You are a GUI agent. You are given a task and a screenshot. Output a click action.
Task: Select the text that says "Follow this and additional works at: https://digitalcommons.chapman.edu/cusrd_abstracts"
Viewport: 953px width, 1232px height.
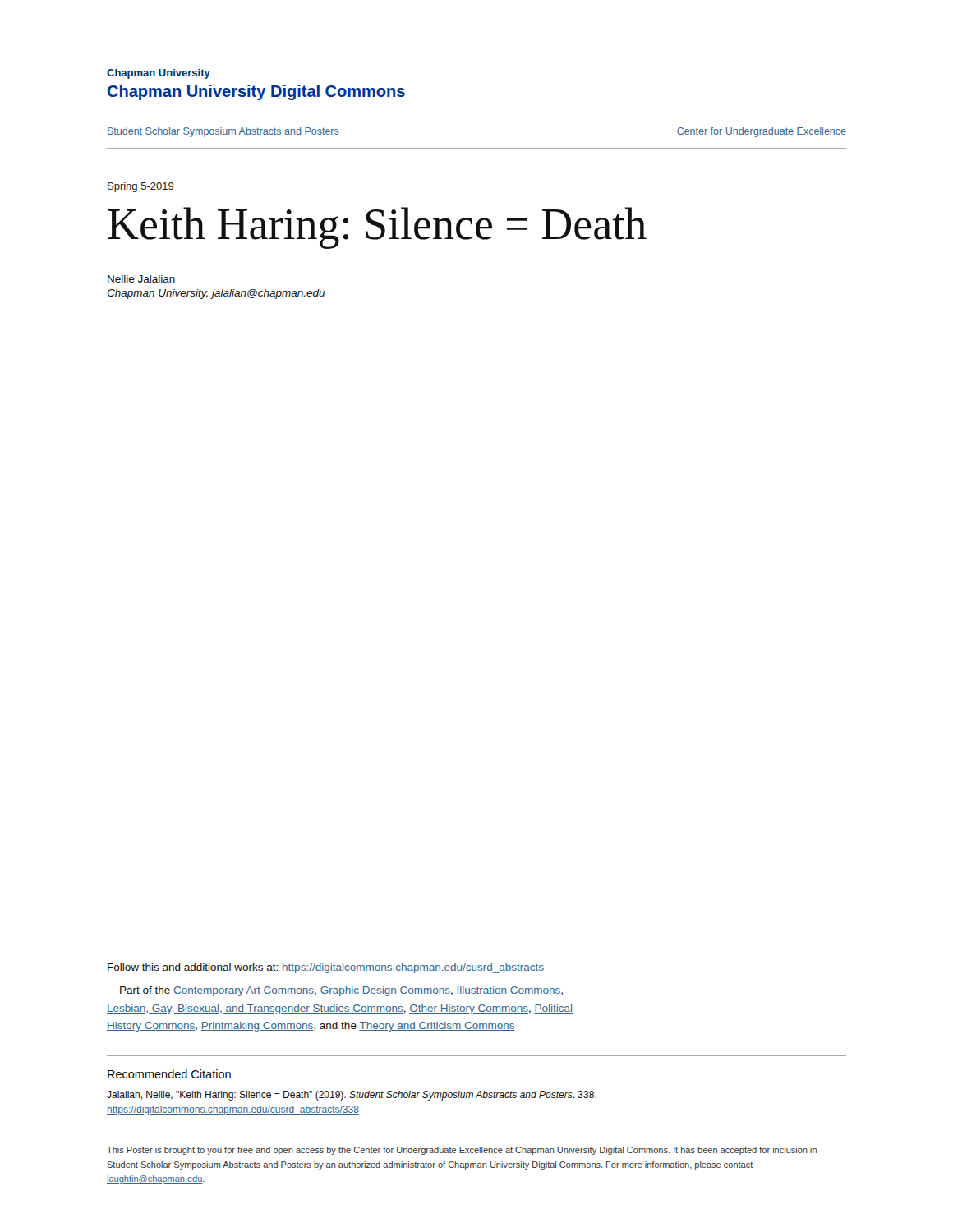[x=476, y=967]
